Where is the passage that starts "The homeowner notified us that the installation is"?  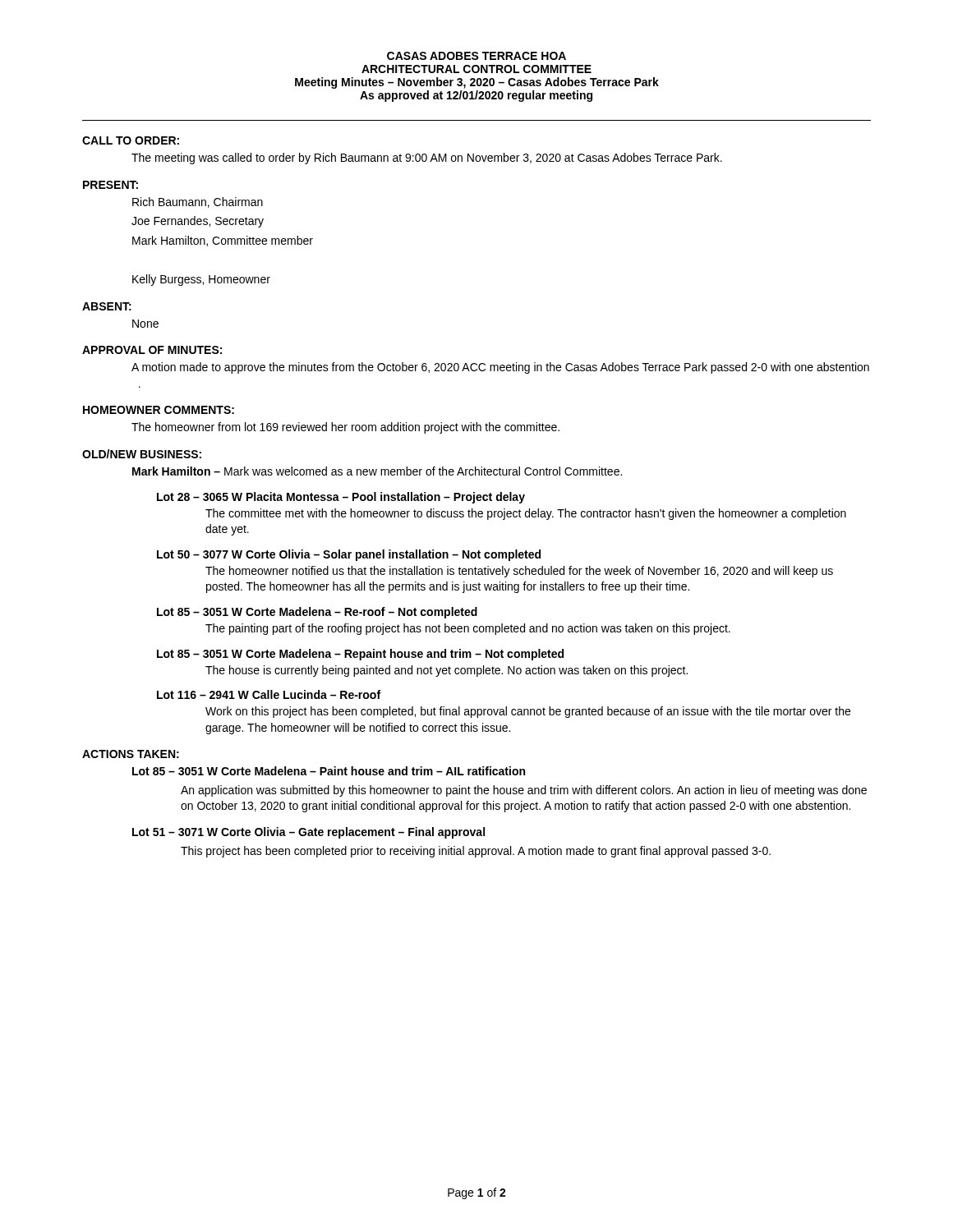coord(538,579)
